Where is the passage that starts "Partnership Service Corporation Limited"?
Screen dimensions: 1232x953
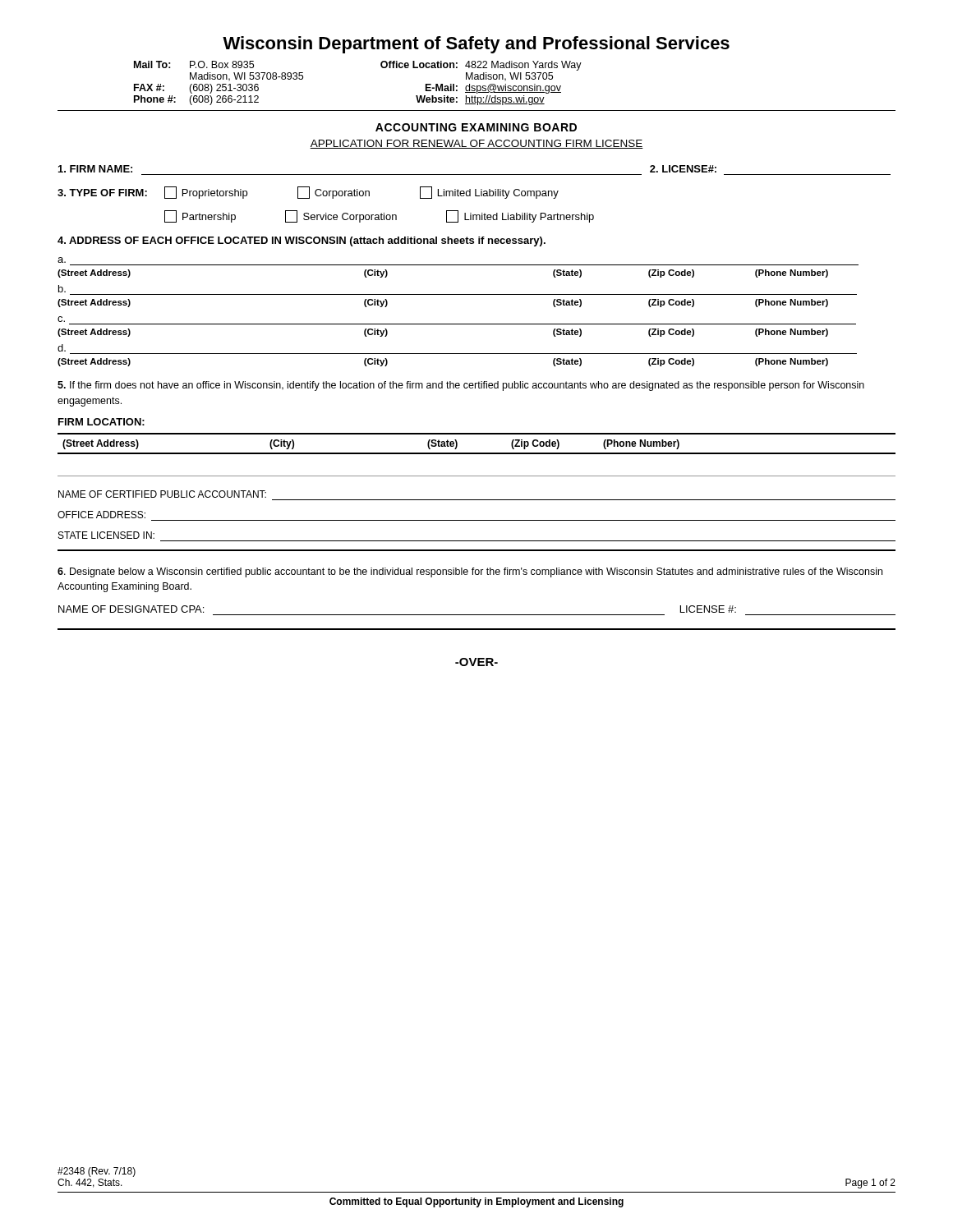(379, 216)
